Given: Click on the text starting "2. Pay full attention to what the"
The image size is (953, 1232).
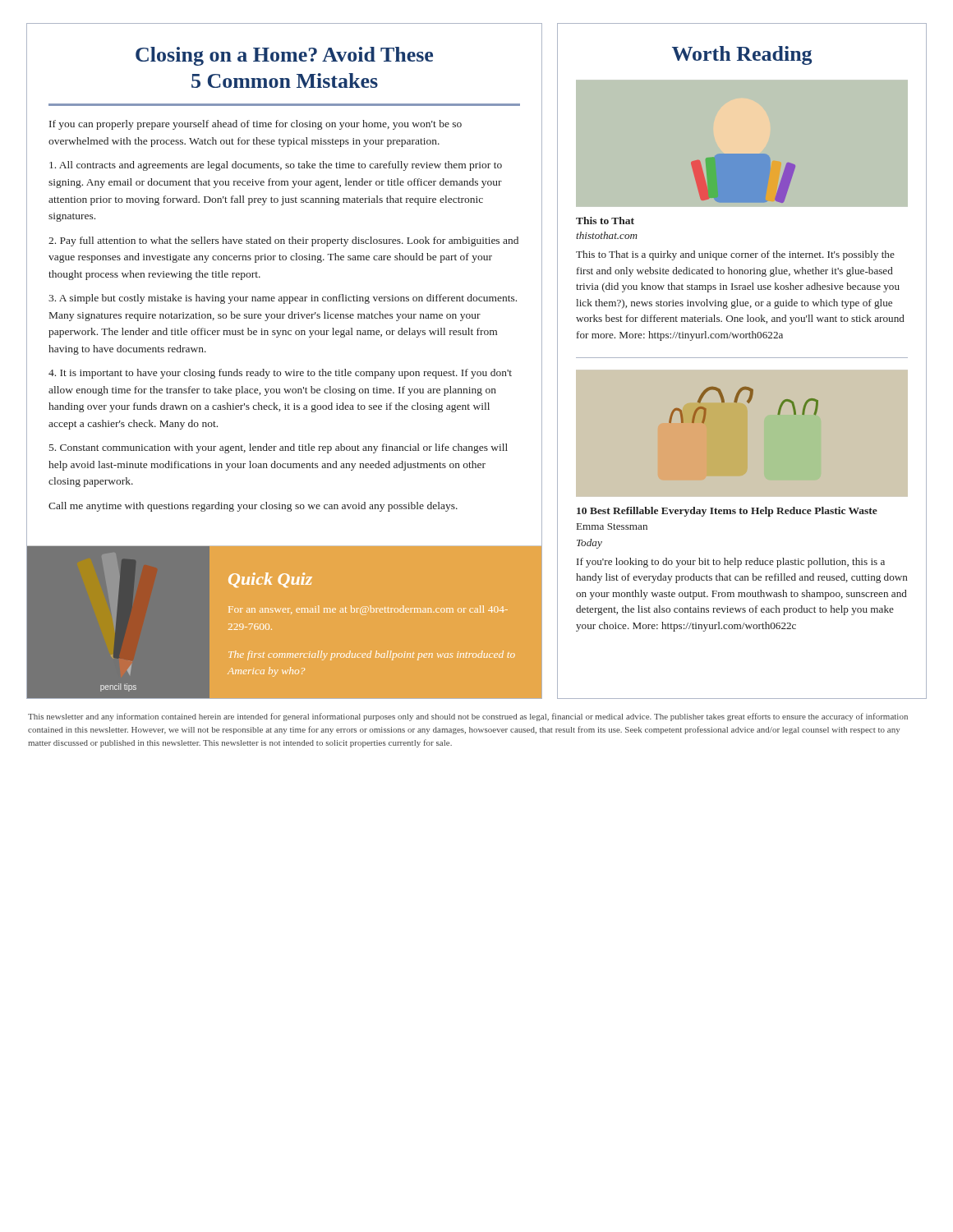Looking at the screenshot, I should pyautogui.click(x=284, y=257).
